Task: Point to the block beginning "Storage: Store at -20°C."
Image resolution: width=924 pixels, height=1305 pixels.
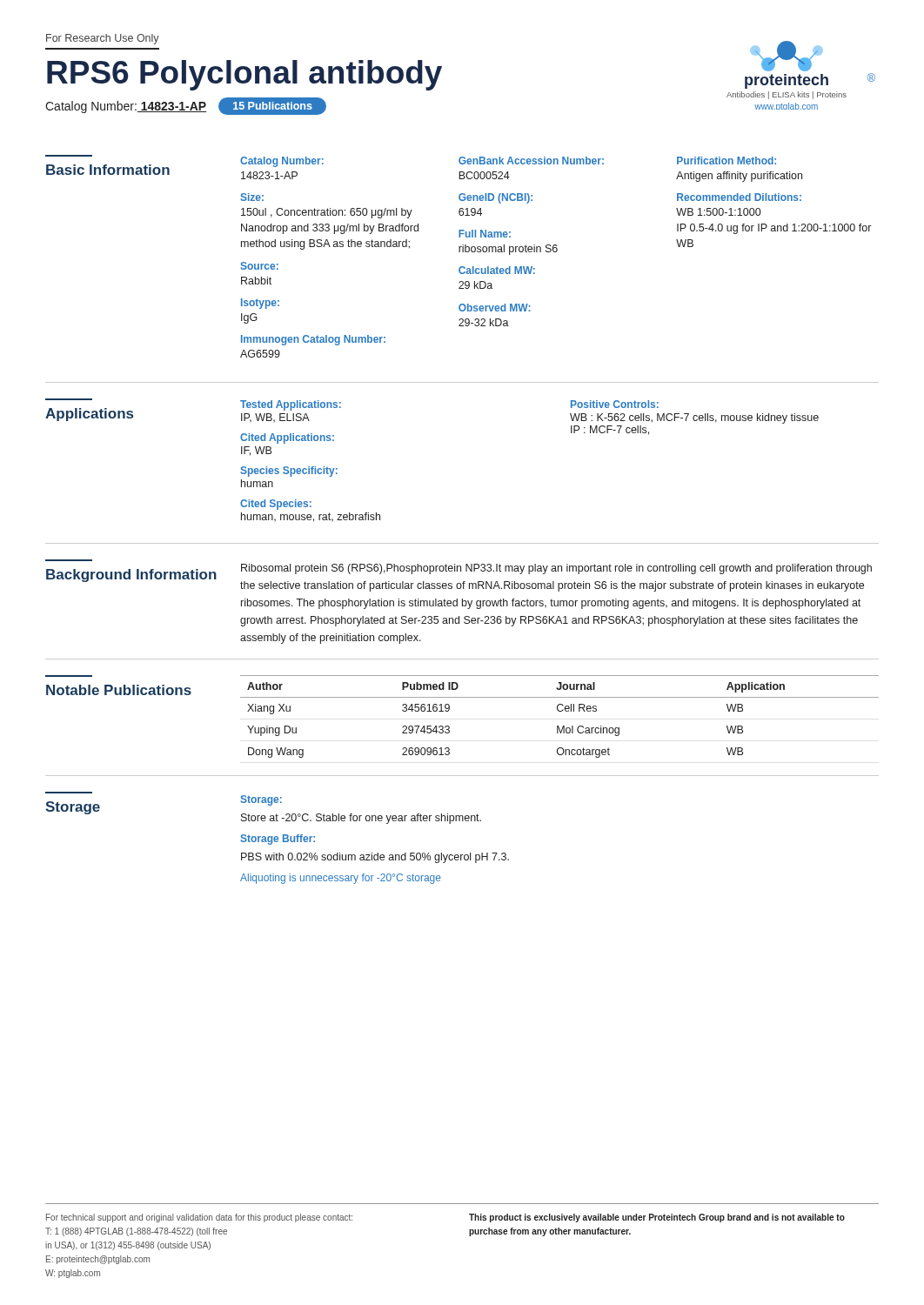Action: click(x=261, y=800)
